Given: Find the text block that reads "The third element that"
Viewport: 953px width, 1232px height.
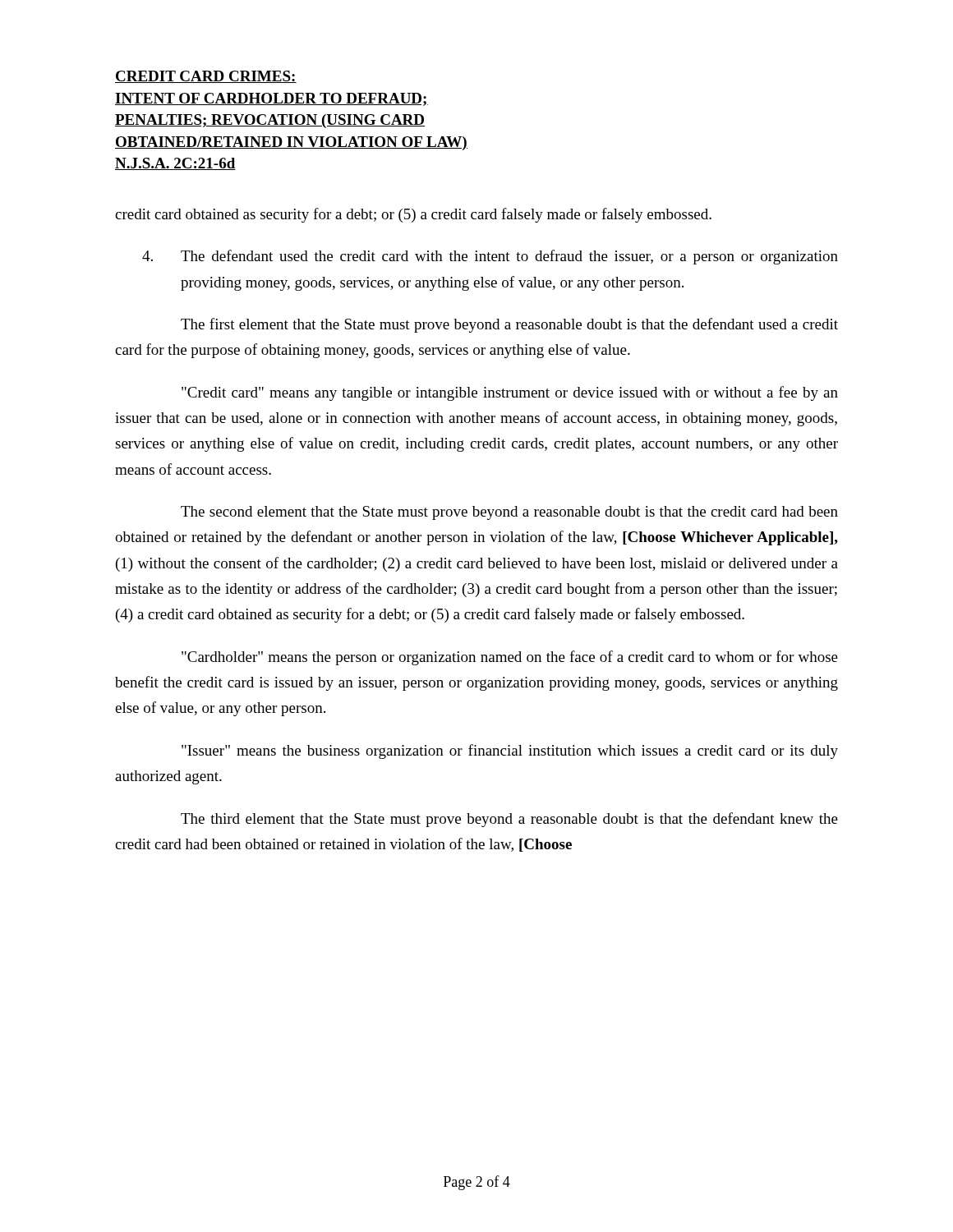Looking at the screenshot, I should 476,831.
